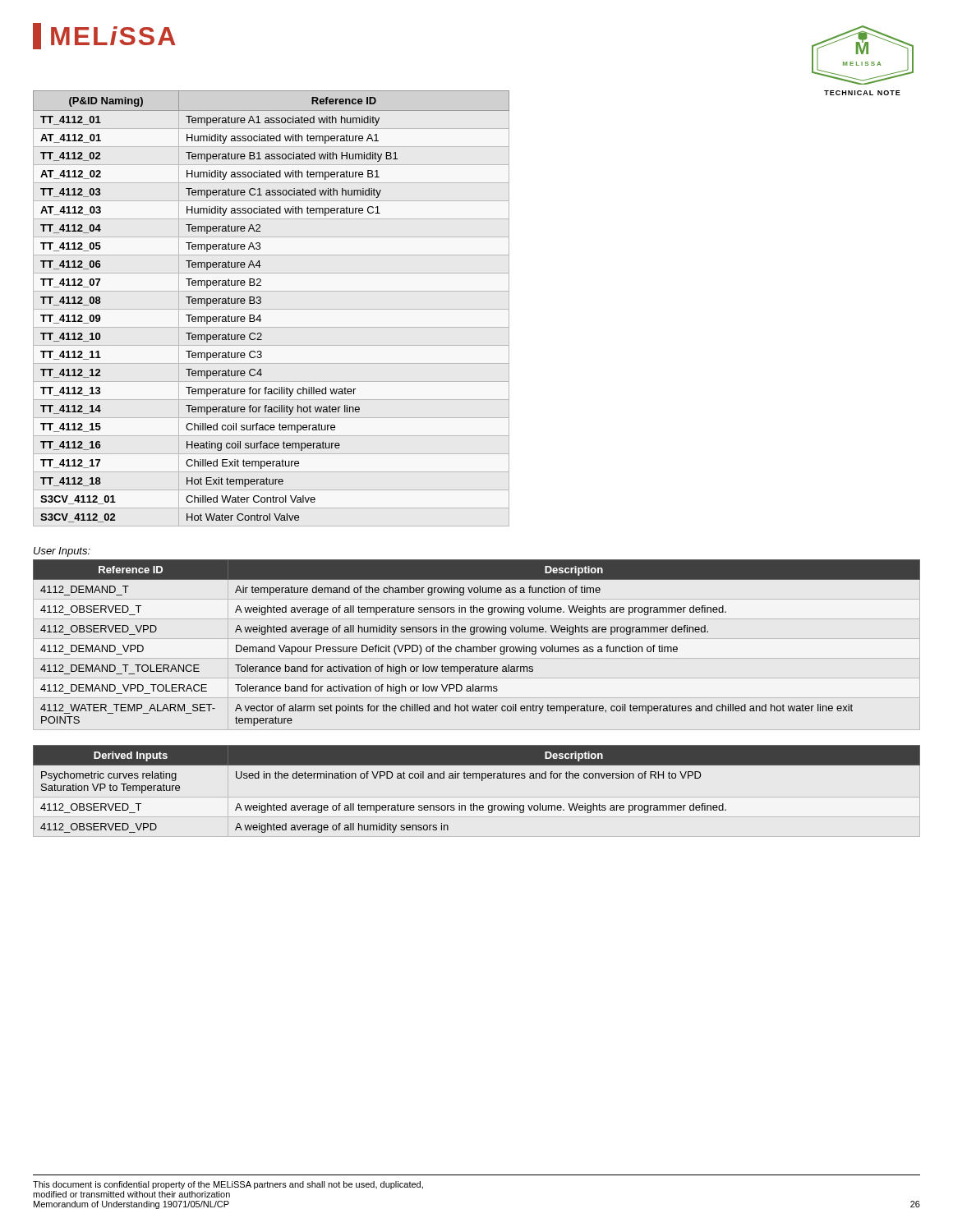This screenshot has width=953, height=1232.
Task: Click on the text block starting "User Inputs:"
Action: 62,551
